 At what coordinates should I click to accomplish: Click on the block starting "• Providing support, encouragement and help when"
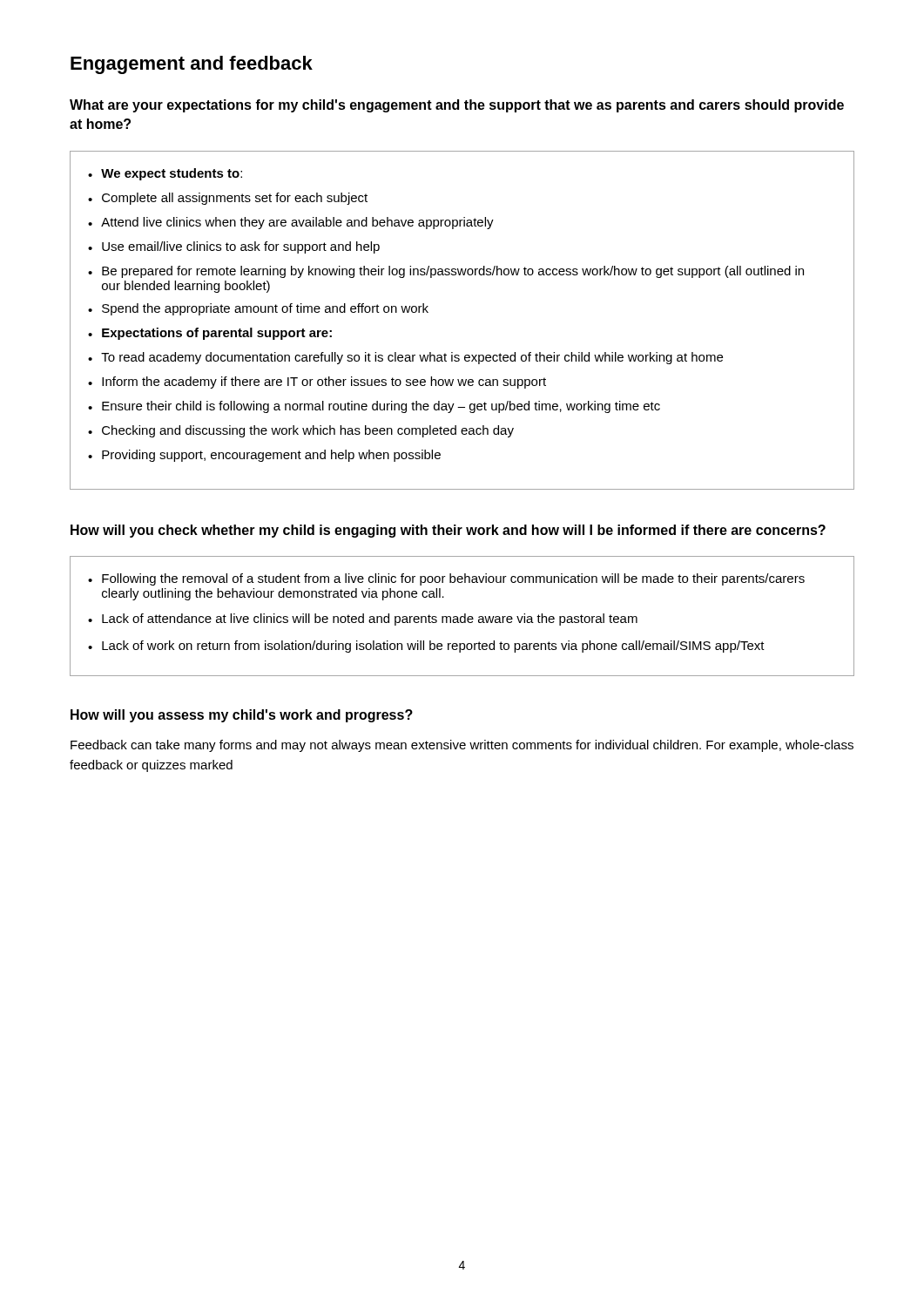coord(265,455)
